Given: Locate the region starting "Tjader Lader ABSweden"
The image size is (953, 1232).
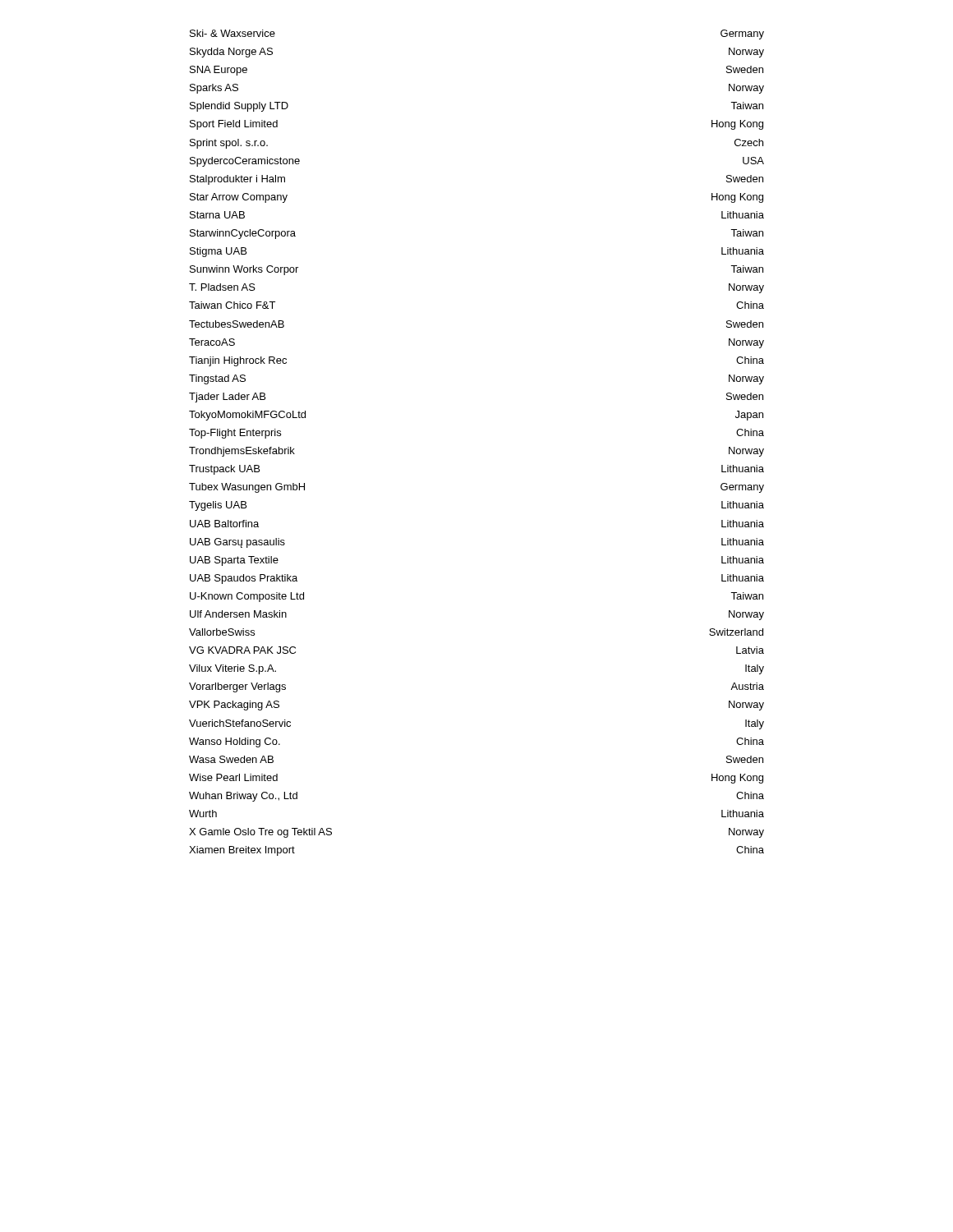Looking at the screenshot, I should tap(231, 397).
